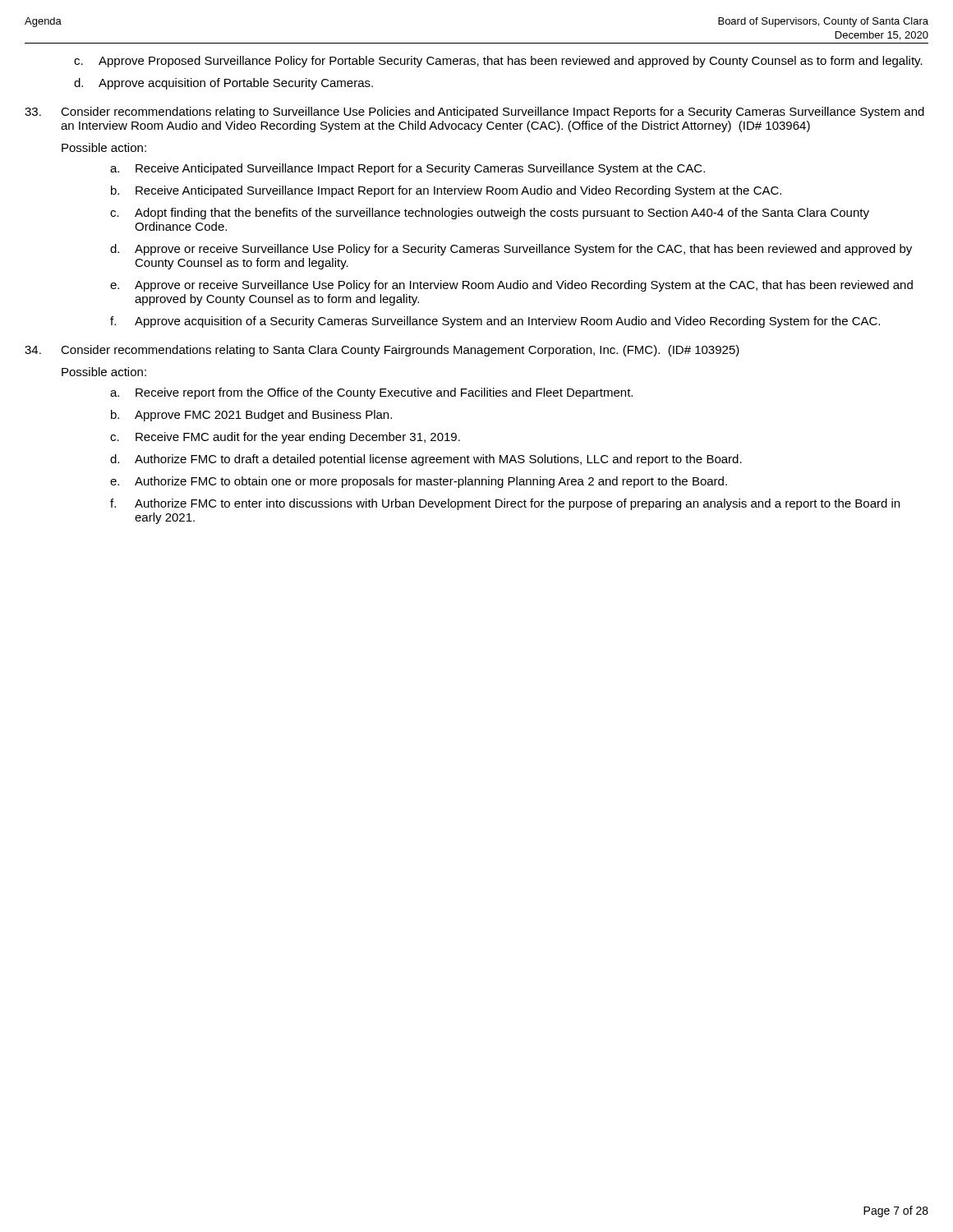Image resolution: width=953 pixels, height=1232 pixels.
Task: Locate the block starting "a. Receive Anticipated Surveillance Impact Report"
Action: (408, 168)
